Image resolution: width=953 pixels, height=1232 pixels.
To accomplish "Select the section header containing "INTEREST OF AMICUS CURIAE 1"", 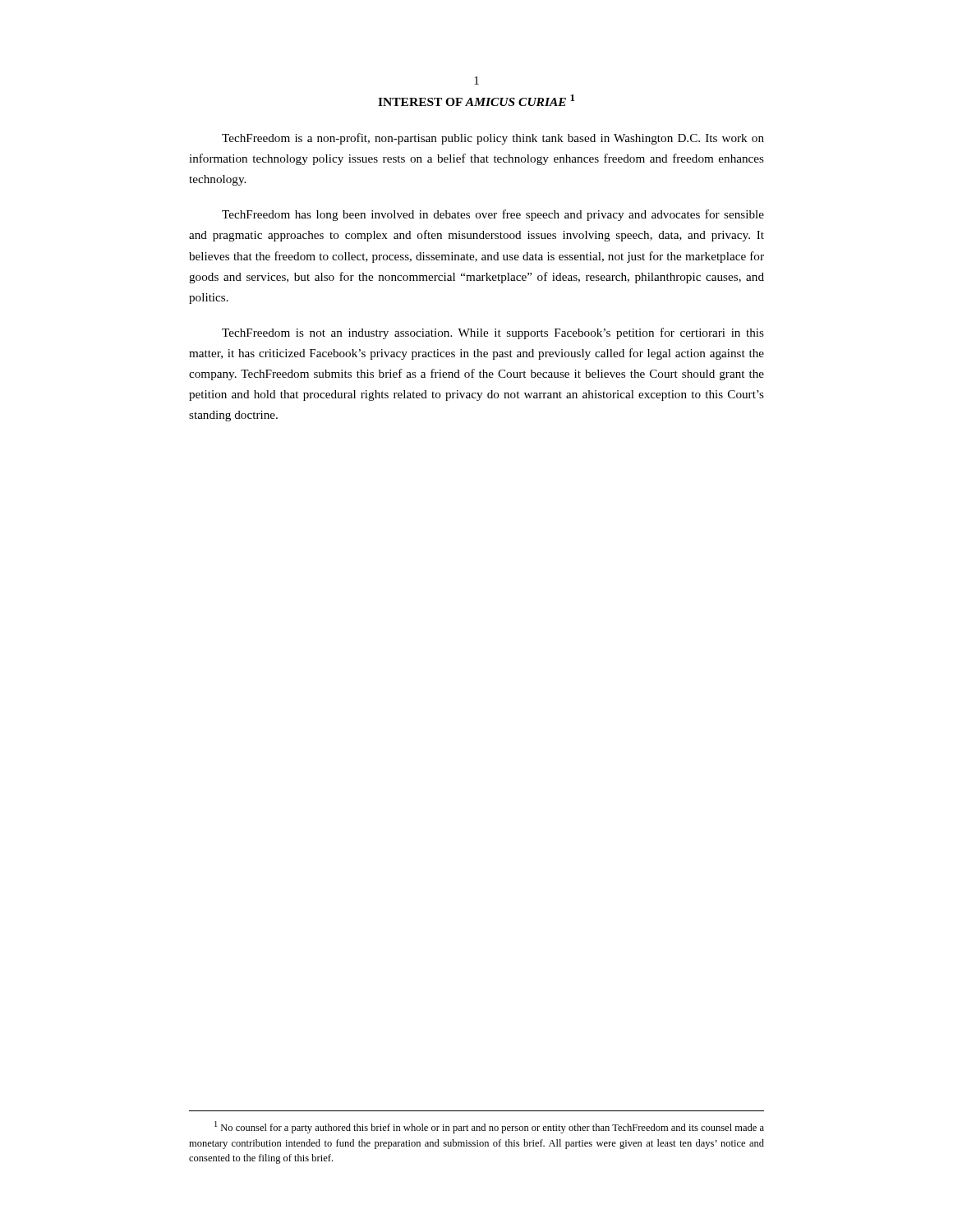I will (476, 100).
